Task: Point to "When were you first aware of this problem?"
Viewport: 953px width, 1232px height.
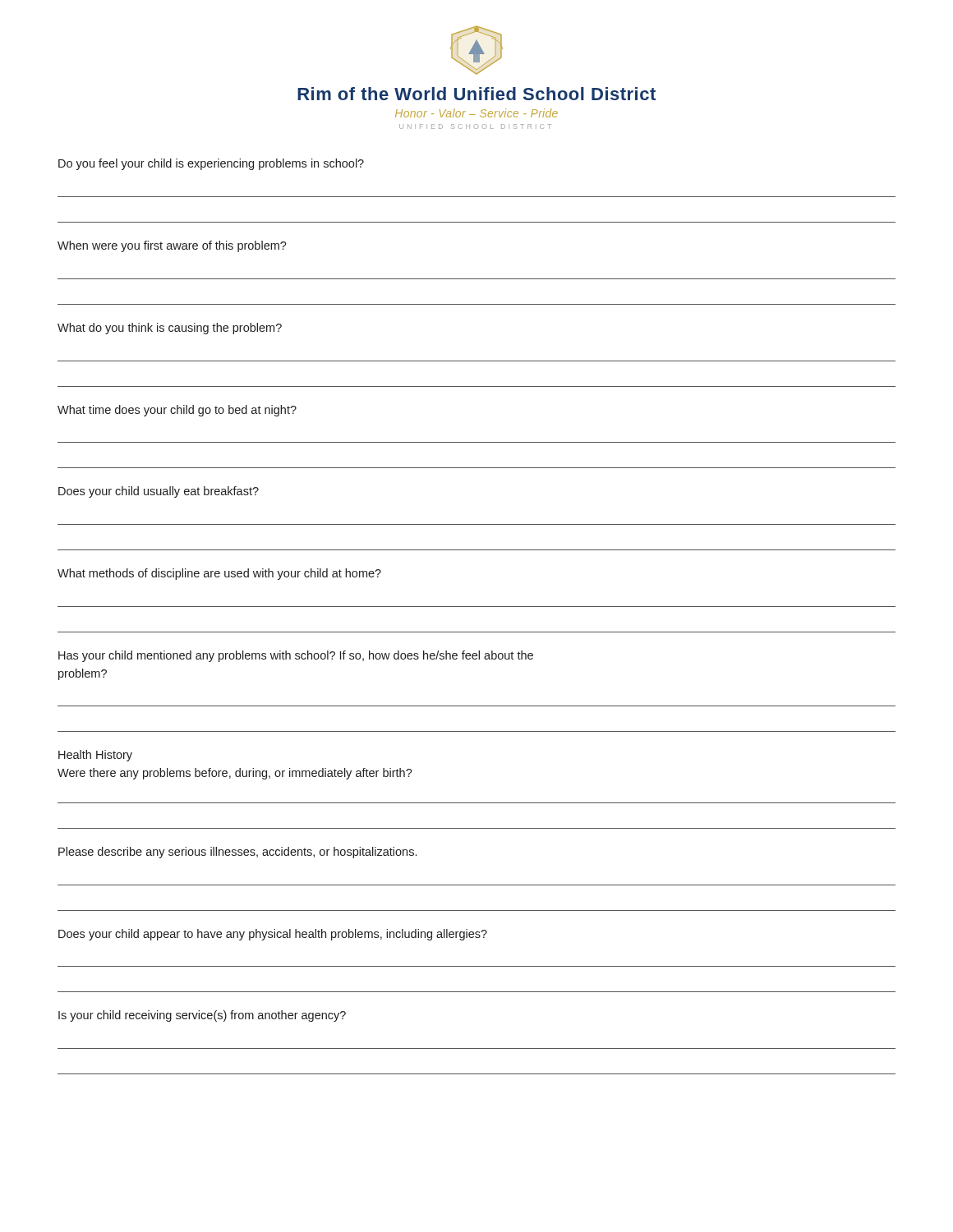Action: [x=476, y=271]
